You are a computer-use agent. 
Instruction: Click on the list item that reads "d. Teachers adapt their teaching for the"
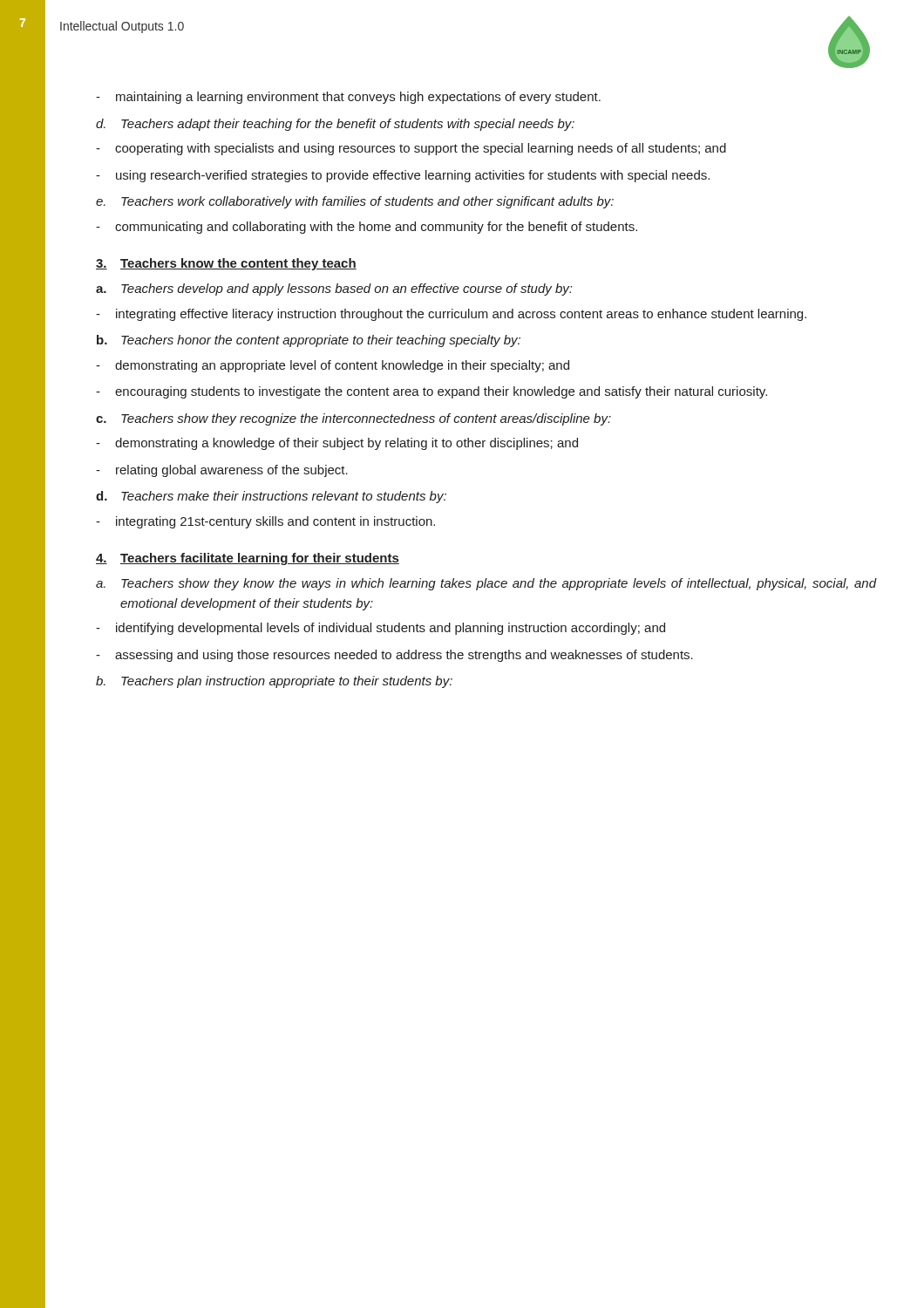pyautogui.click(x=486, y=124)
